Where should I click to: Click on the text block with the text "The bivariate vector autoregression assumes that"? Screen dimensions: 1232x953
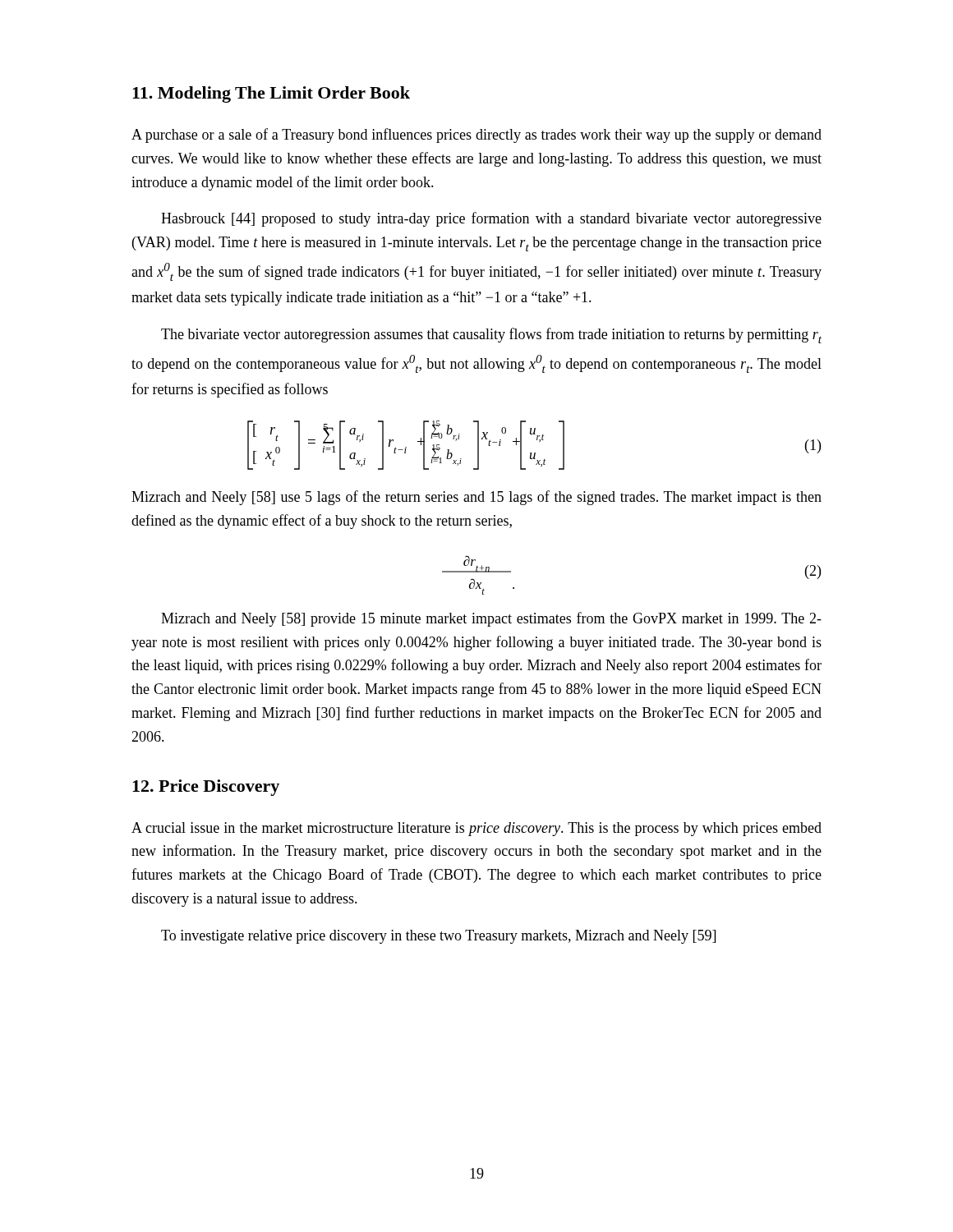[476, 362]
